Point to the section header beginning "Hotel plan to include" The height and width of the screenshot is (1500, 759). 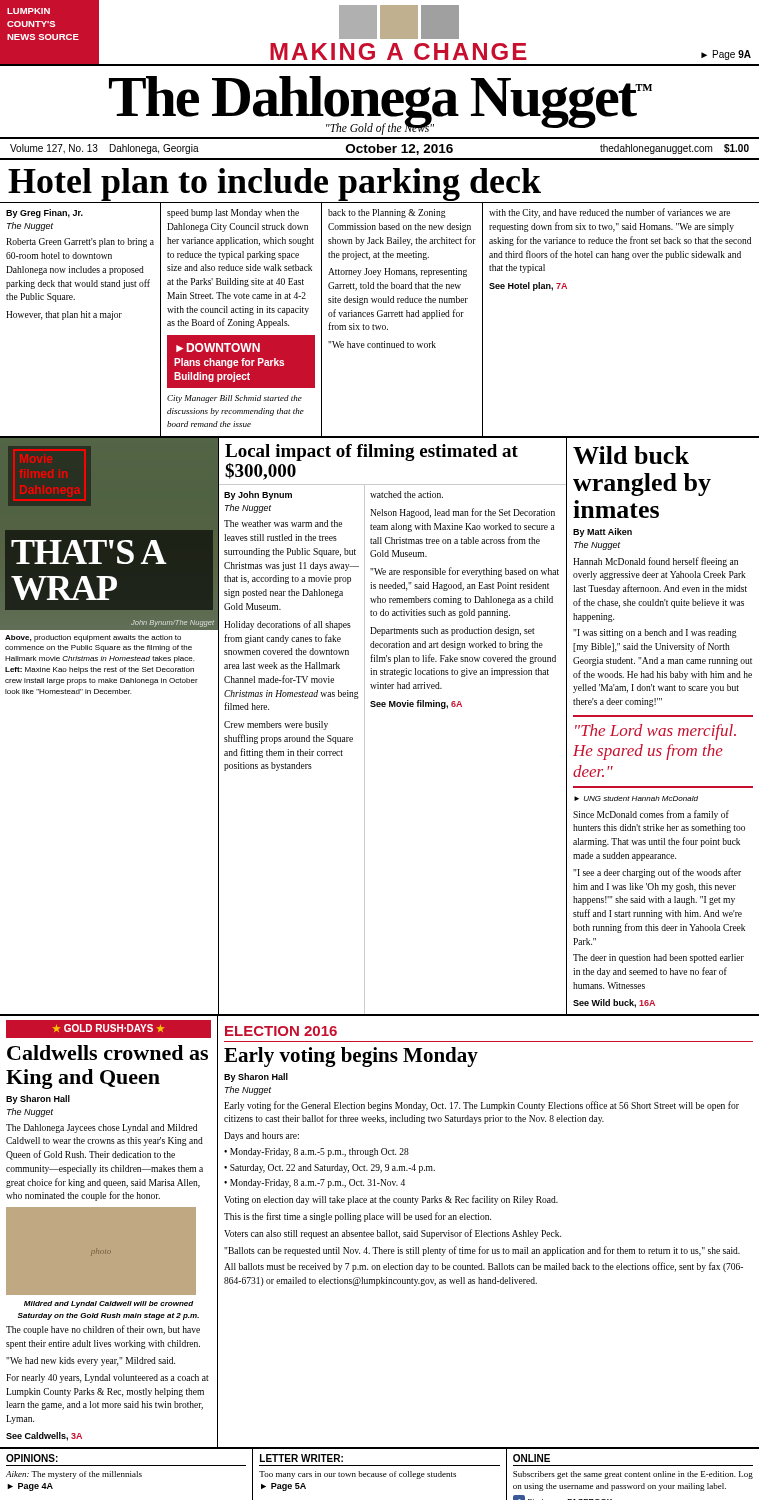click(x=275, y=181)
